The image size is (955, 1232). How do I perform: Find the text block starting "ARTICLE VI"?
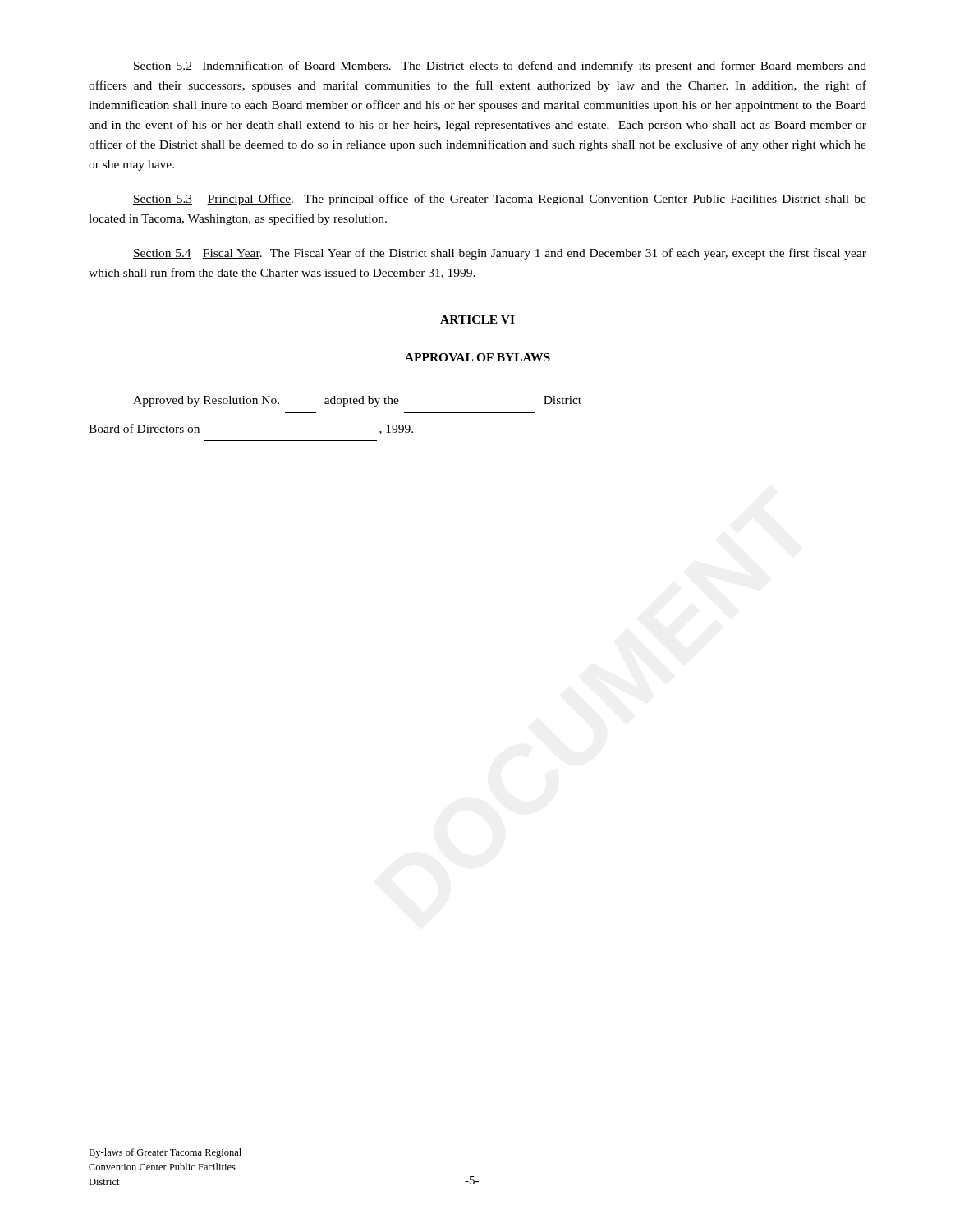click(478, 319)
